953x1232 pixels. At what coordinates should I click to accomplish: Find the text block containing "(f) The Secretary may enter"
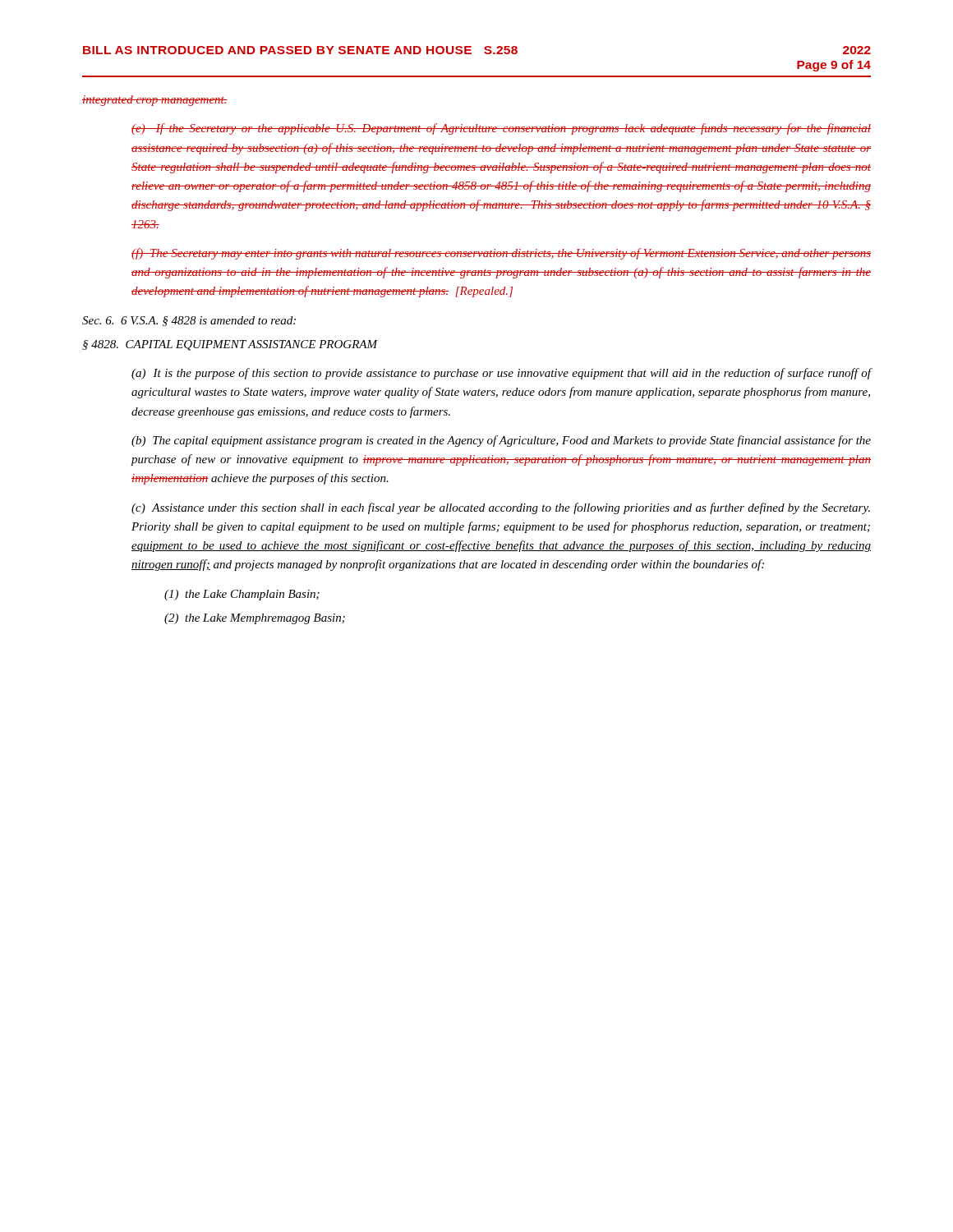tap(501, 272)
